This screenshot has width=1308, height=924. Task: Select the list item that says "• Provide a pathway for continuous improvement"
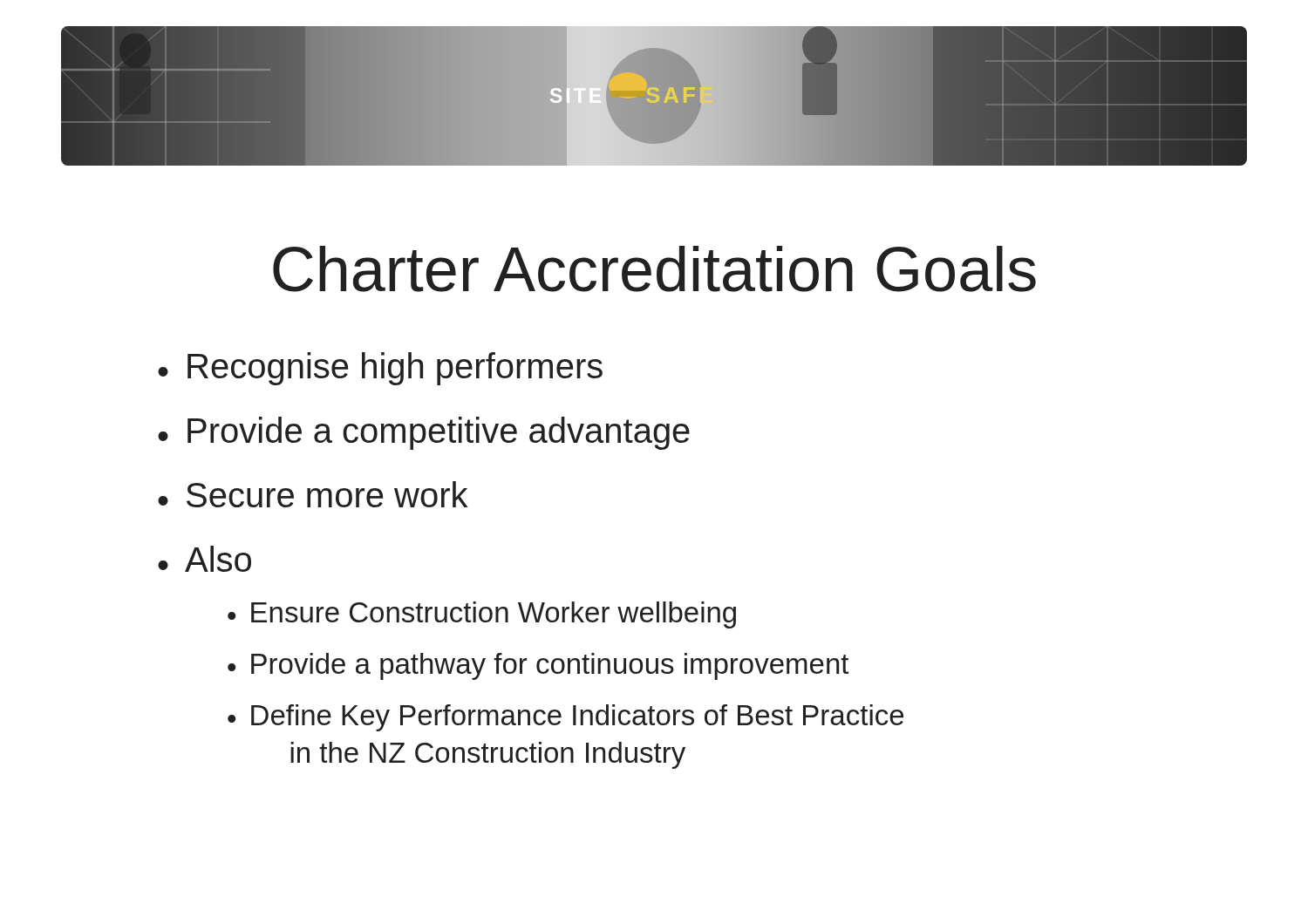click(538, 666)
